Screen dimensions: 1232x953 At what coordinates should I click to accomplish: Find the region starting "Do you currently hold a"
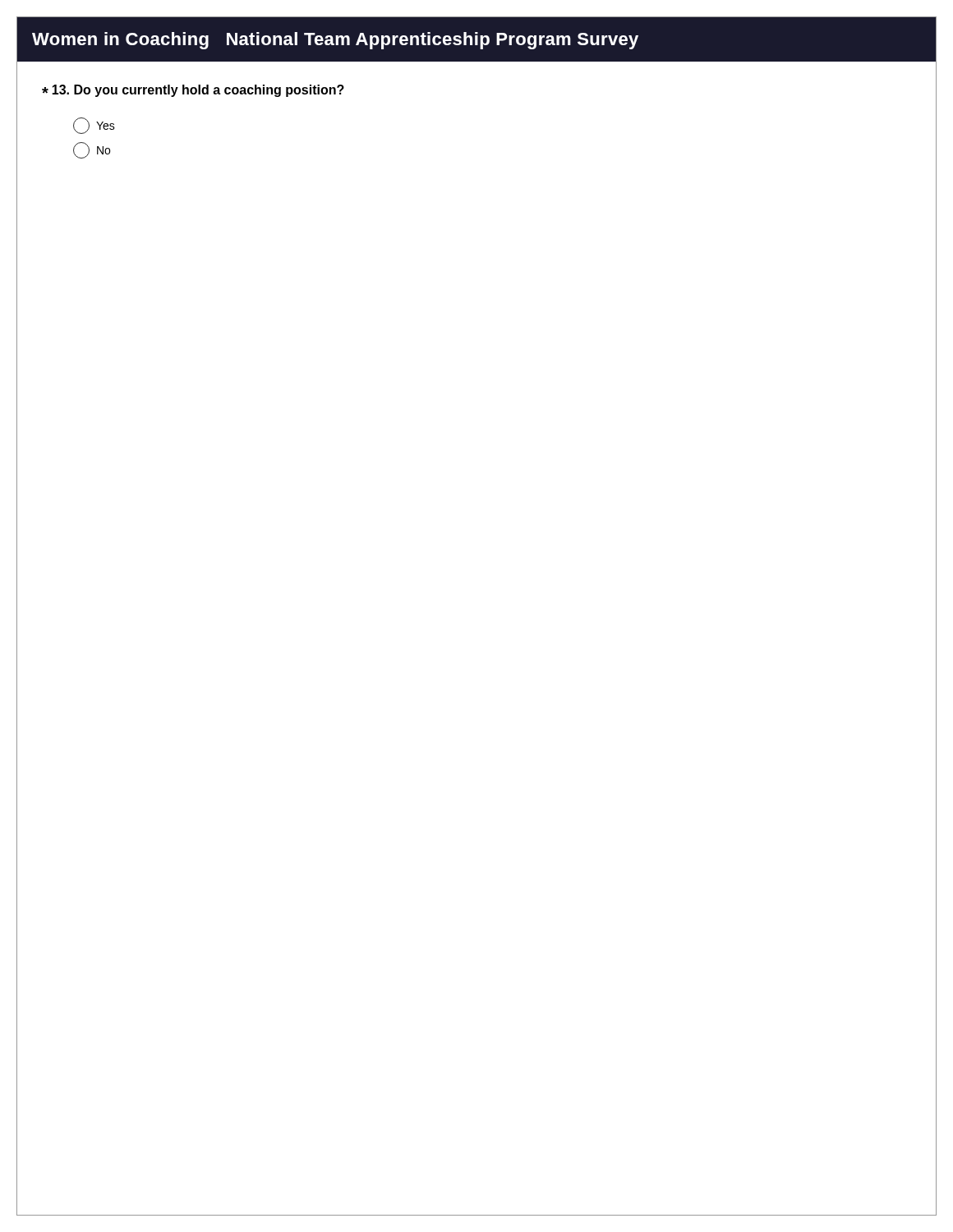(198, 90)
